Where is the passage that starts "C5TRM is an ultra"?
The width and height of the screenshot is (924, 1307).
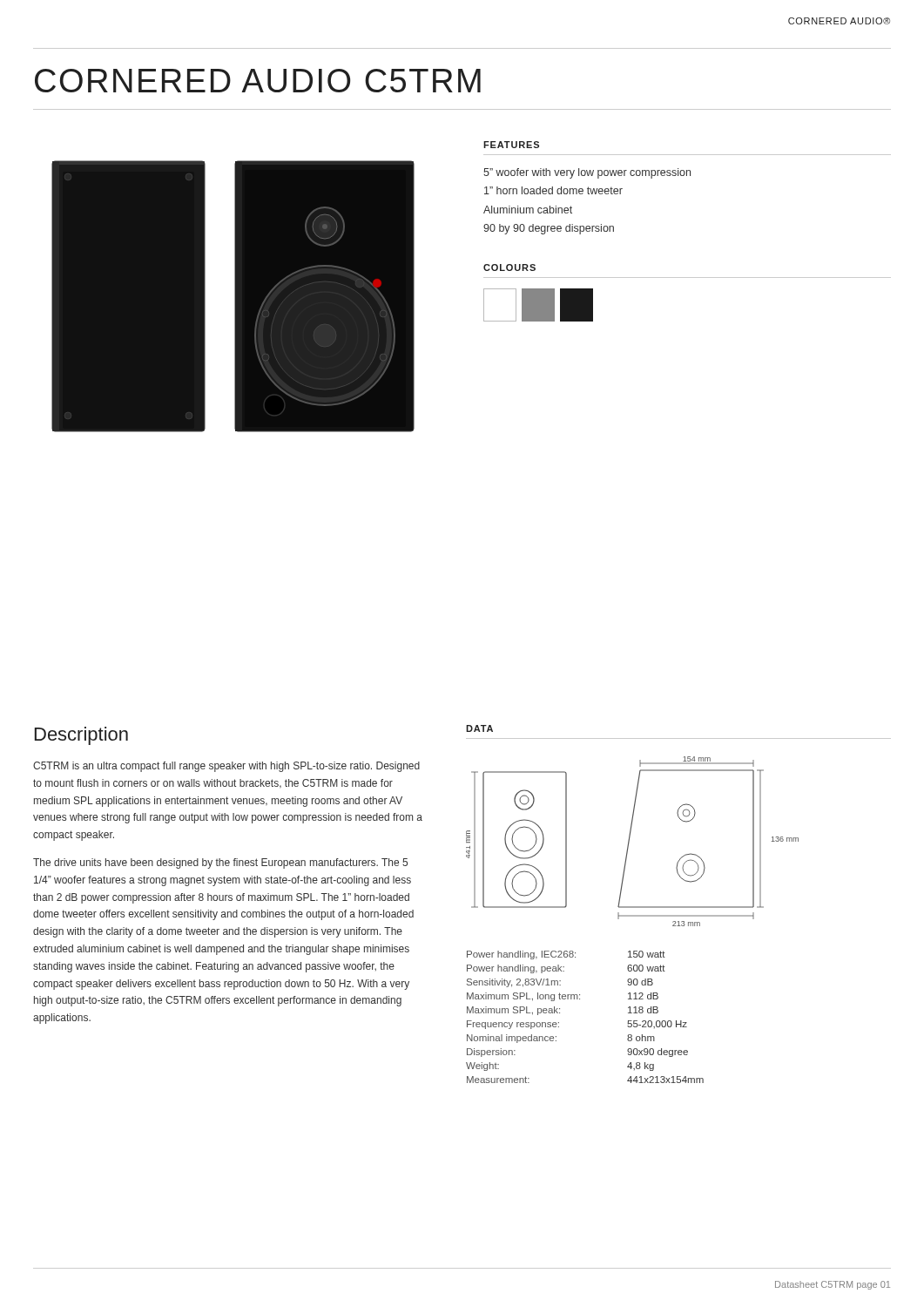pyautogui.click(x=228, y=800)
